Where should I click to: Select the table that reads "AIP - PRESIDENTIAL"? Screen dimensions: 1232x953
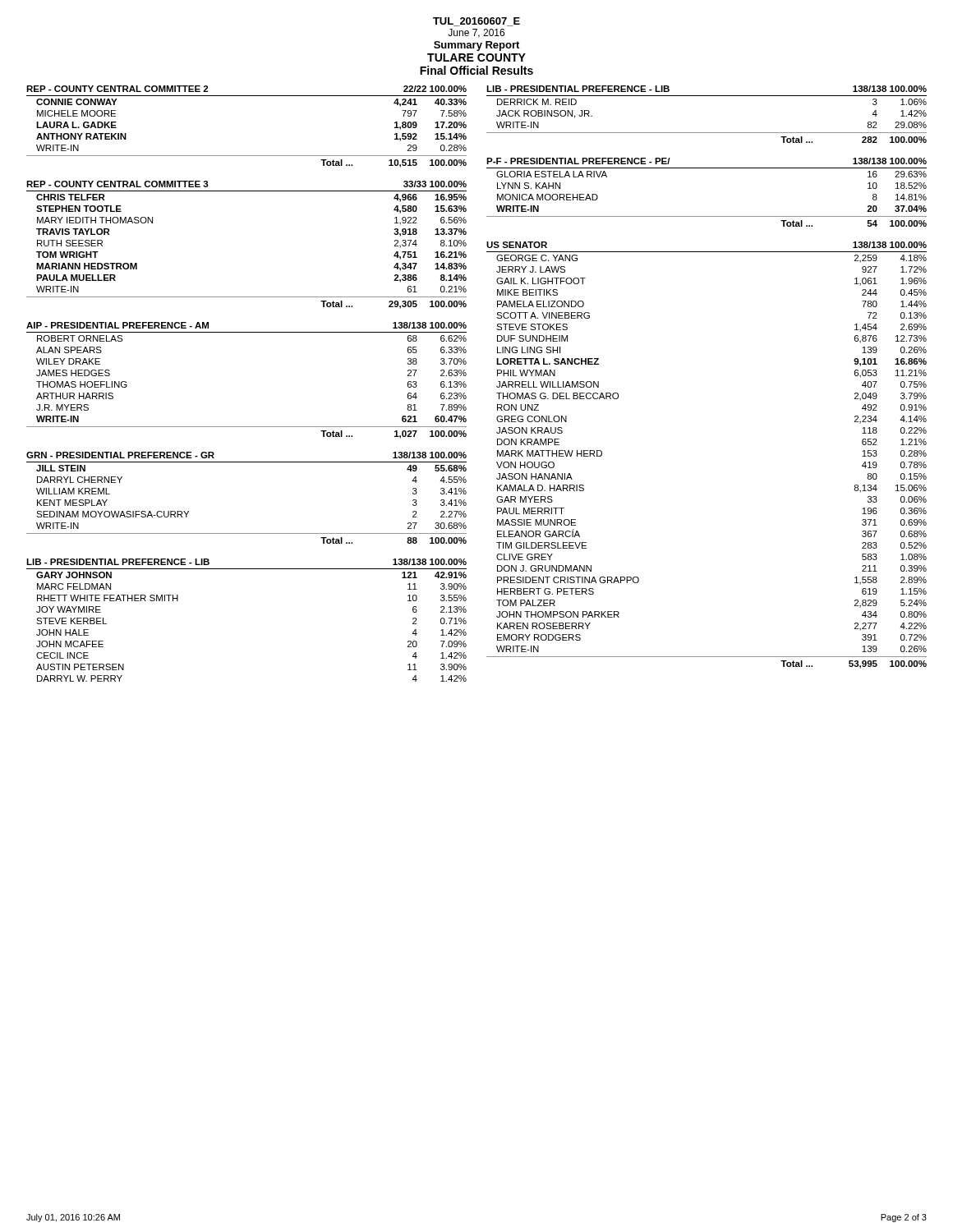click(x=246, y=379)
